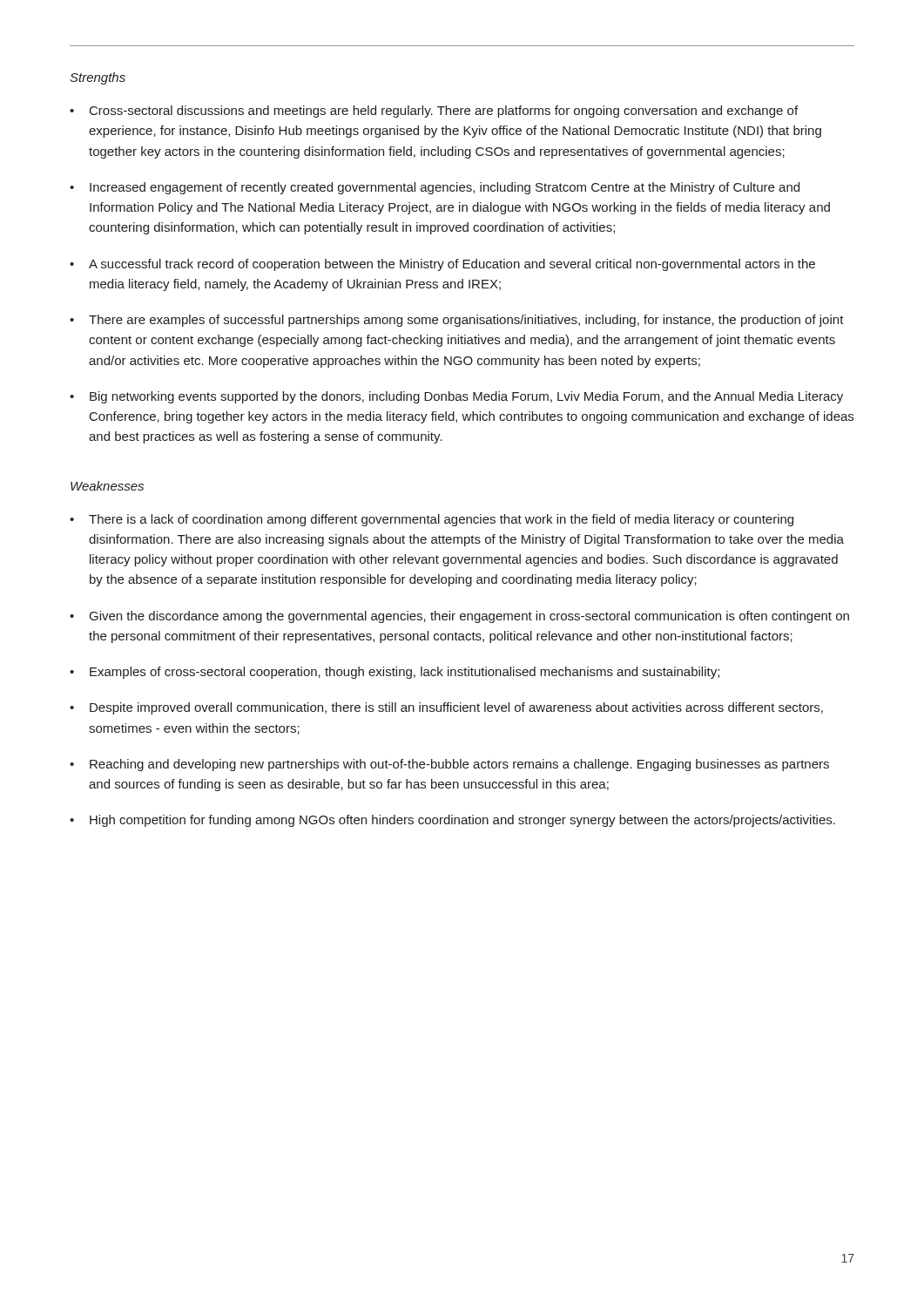
Task: Locate the list item that says "Examples of cross-sectoral cooperation,"
Action: coord(462,671)
